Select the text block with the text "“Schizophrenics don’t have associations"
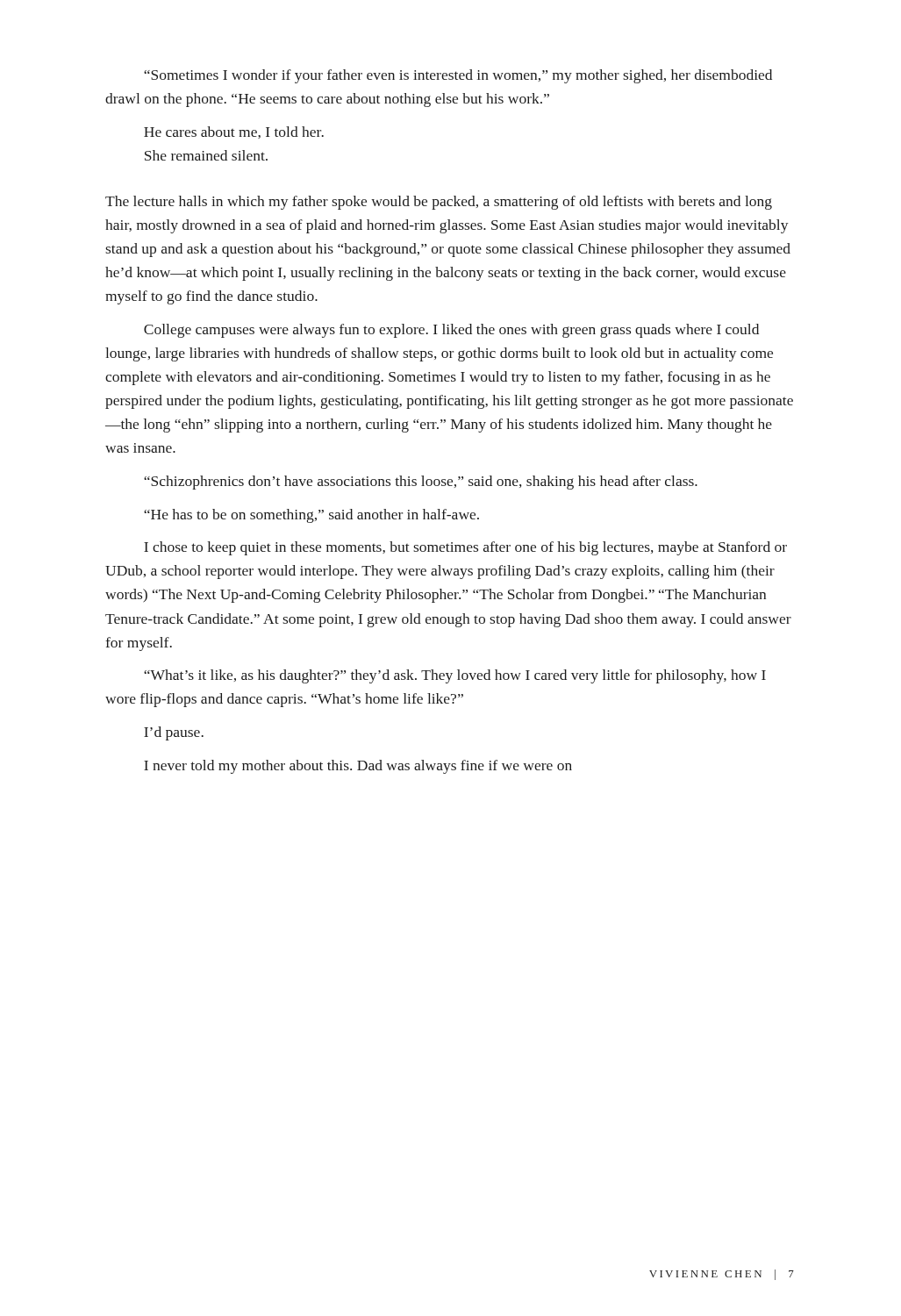The width and height of the screenshot is (901, 1316). [x=450, y=481]
